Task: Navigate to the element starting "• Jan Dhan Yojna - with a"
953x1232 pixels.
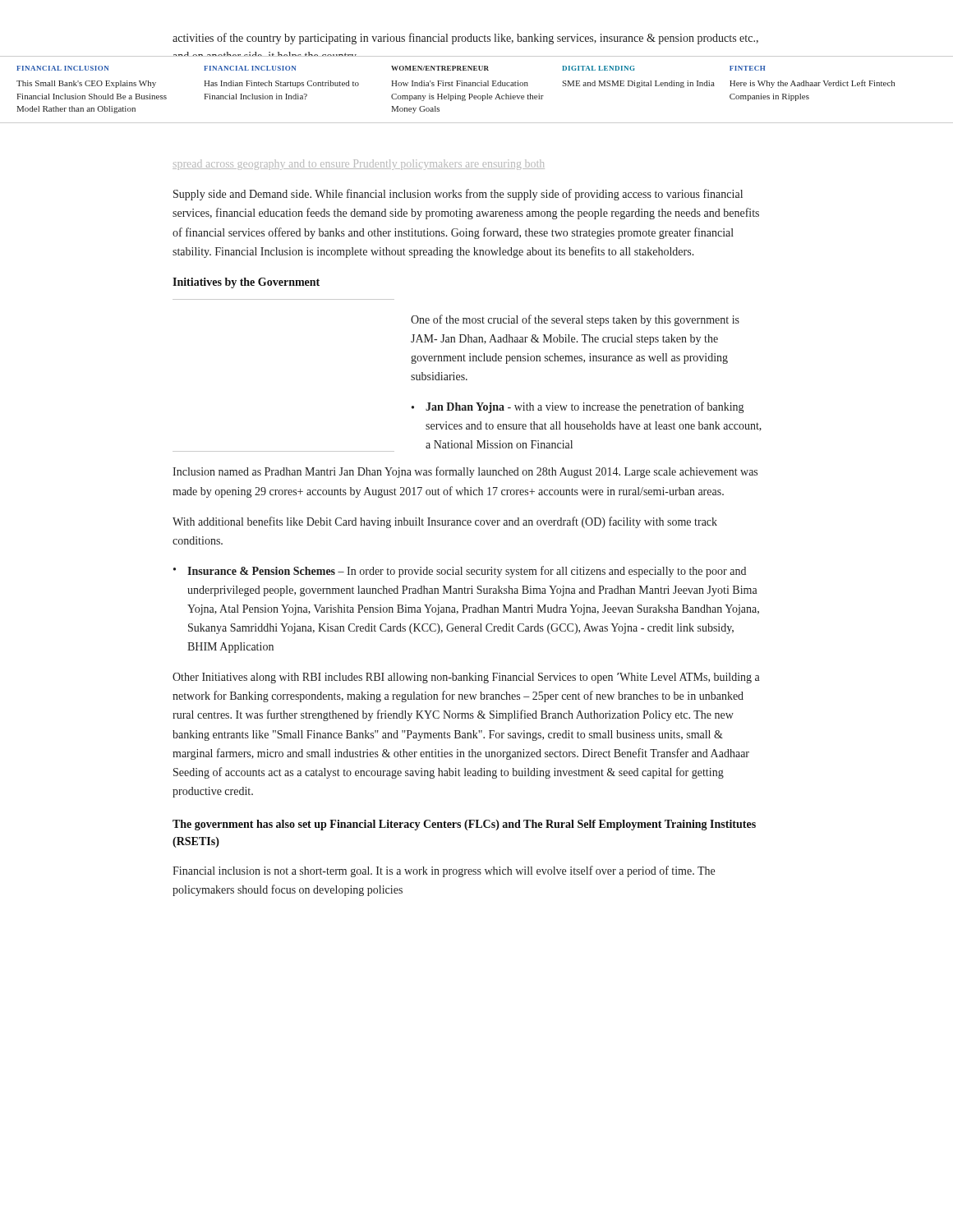Action: [587, 426]
